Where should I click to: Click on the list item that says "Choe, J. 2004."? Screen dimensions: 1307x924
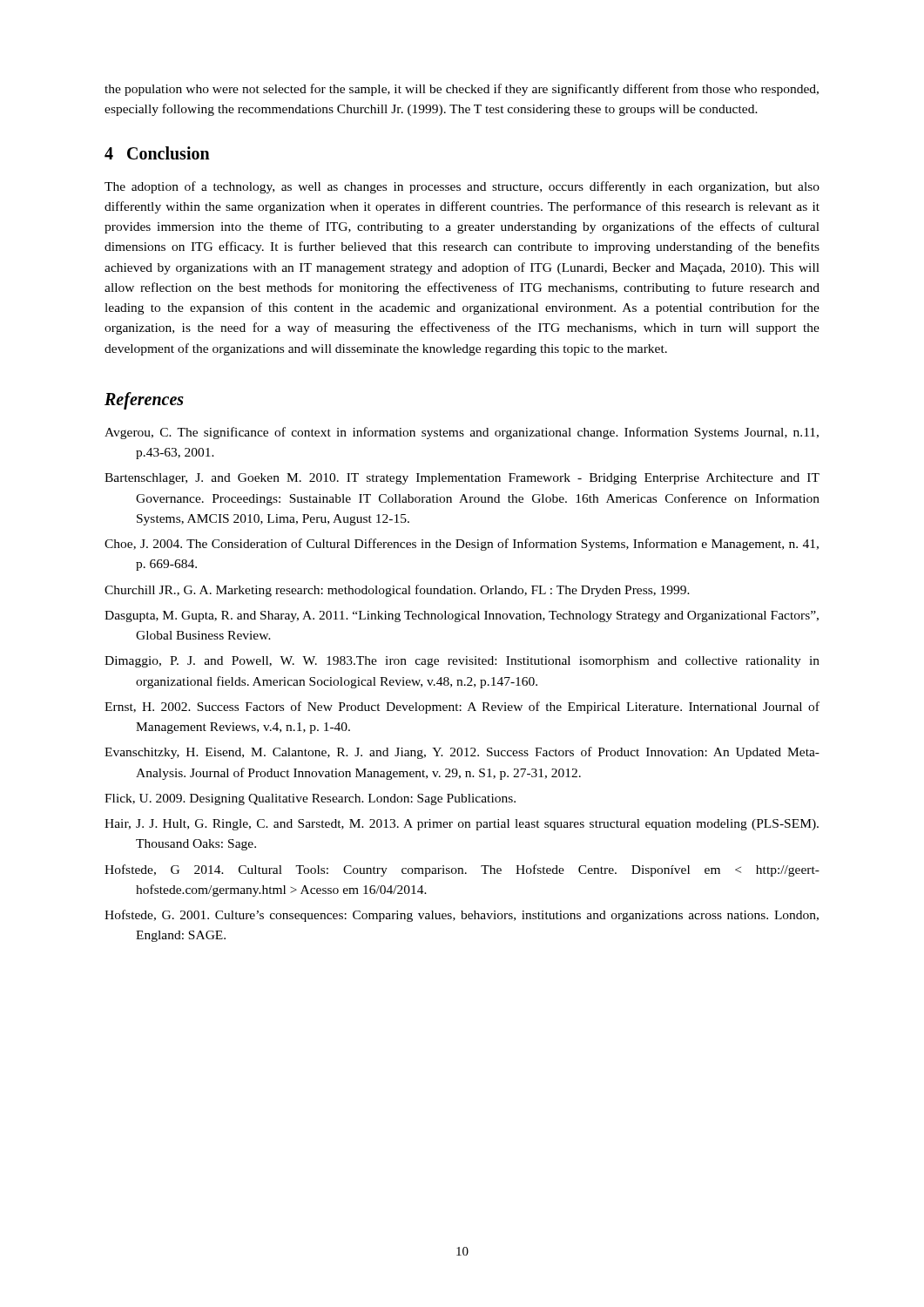click(x=462, y=553)
